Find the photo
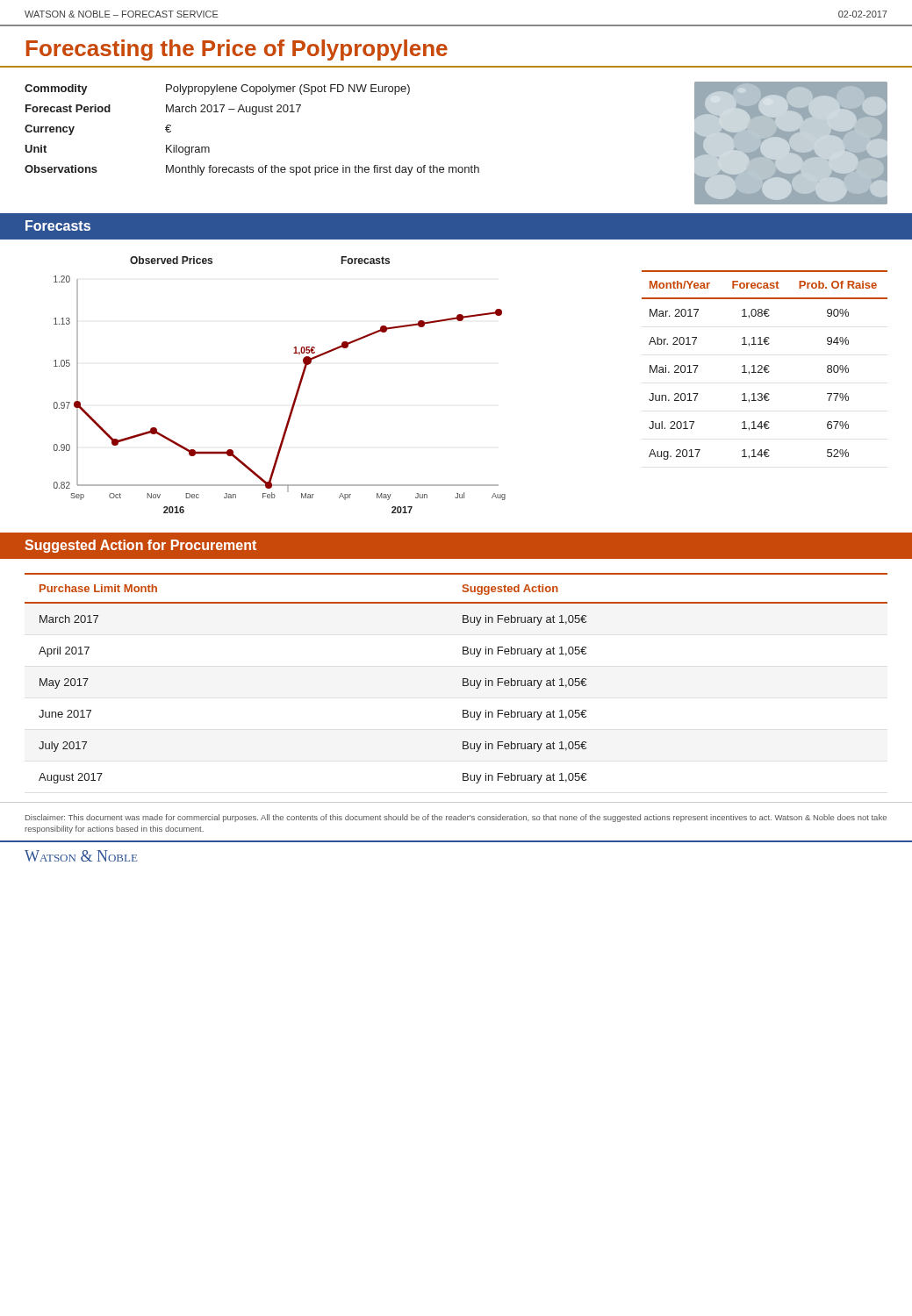 click(791, 143)
